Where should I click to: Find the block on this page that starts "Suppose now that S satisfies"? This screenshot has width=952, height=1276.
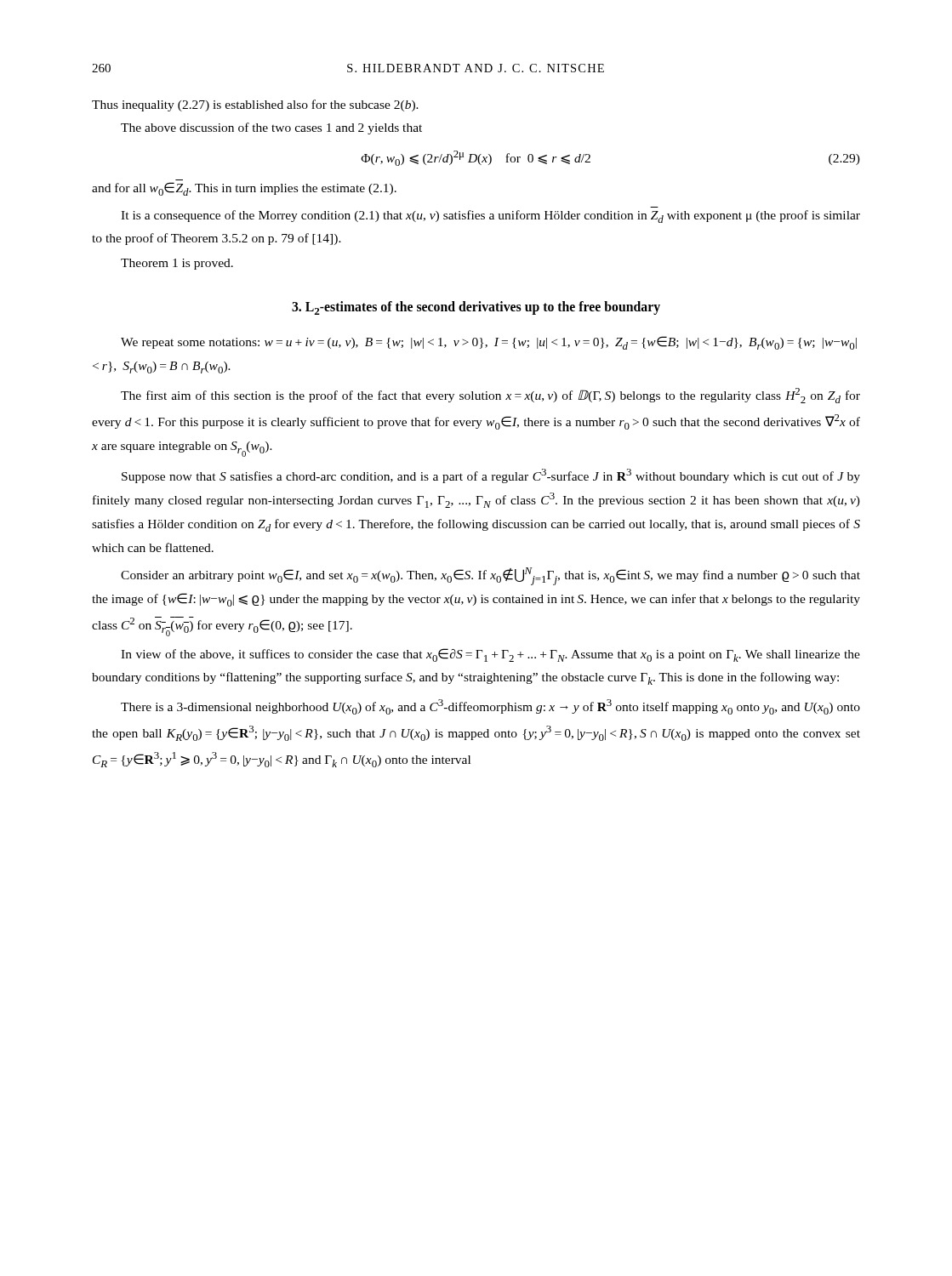(x=476, y=511)
